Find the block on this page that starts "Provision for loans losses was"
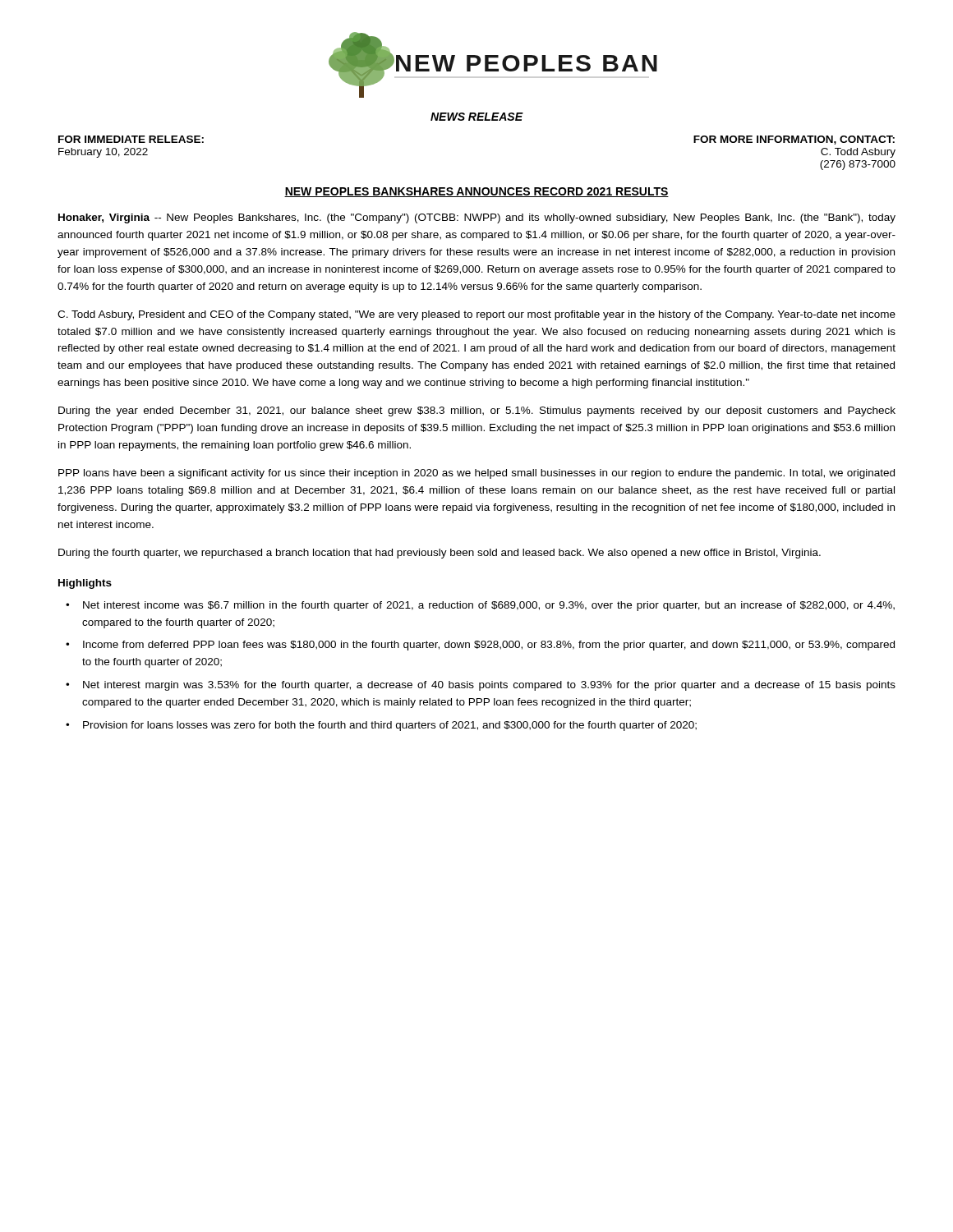Image resolution: width=953 pixels, height=1232 pixels. (390, 725)
